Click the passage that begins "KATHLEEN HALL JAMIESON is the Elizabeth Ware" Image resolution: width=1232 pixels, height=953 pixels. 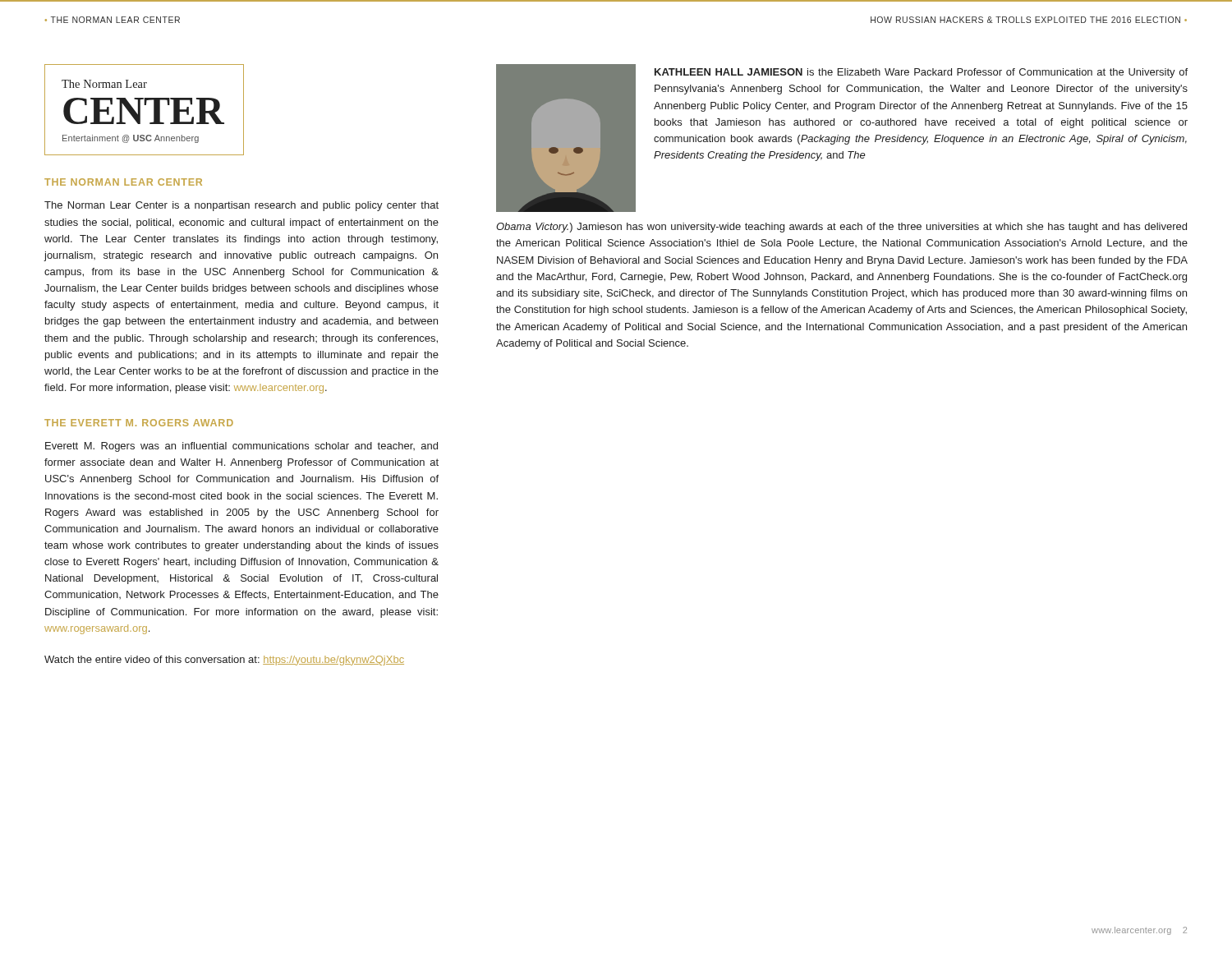[921, 114]
